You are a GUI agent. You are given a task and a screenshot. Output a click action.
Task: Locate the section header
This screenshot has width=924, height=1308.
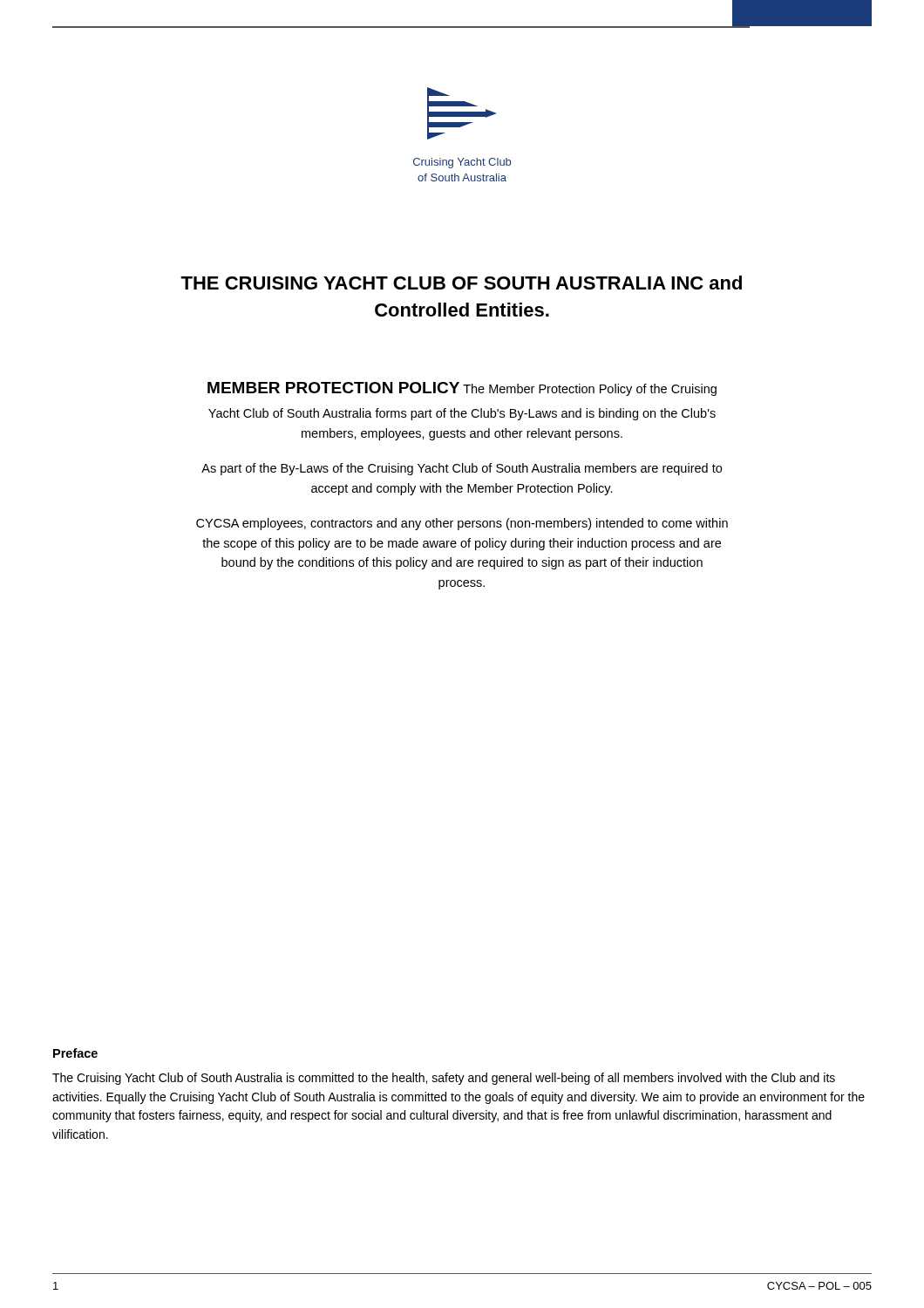(x=75, y=1053)
